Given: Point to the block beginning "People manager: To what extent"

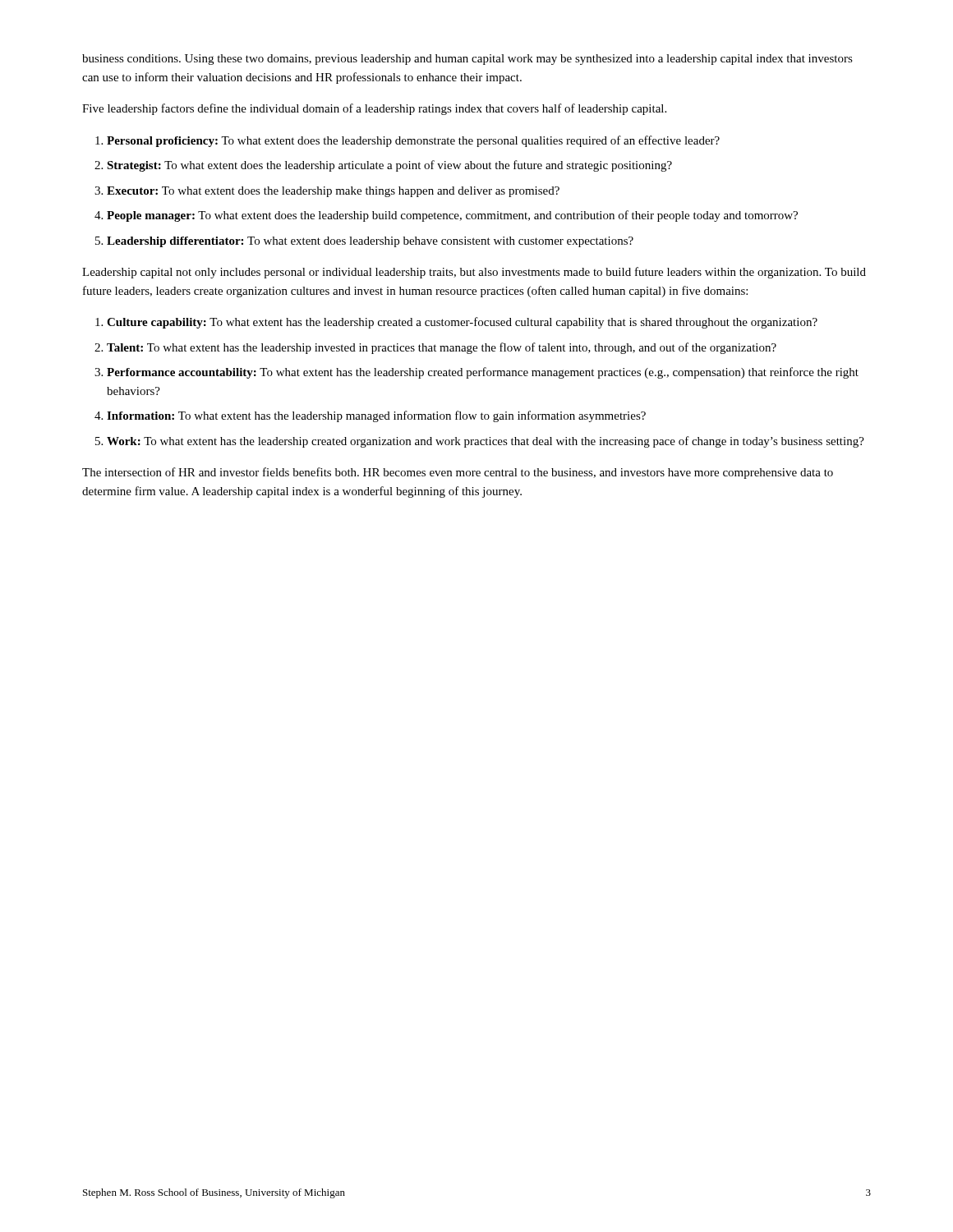Looking at the screenshot, I should pos(489,215).
